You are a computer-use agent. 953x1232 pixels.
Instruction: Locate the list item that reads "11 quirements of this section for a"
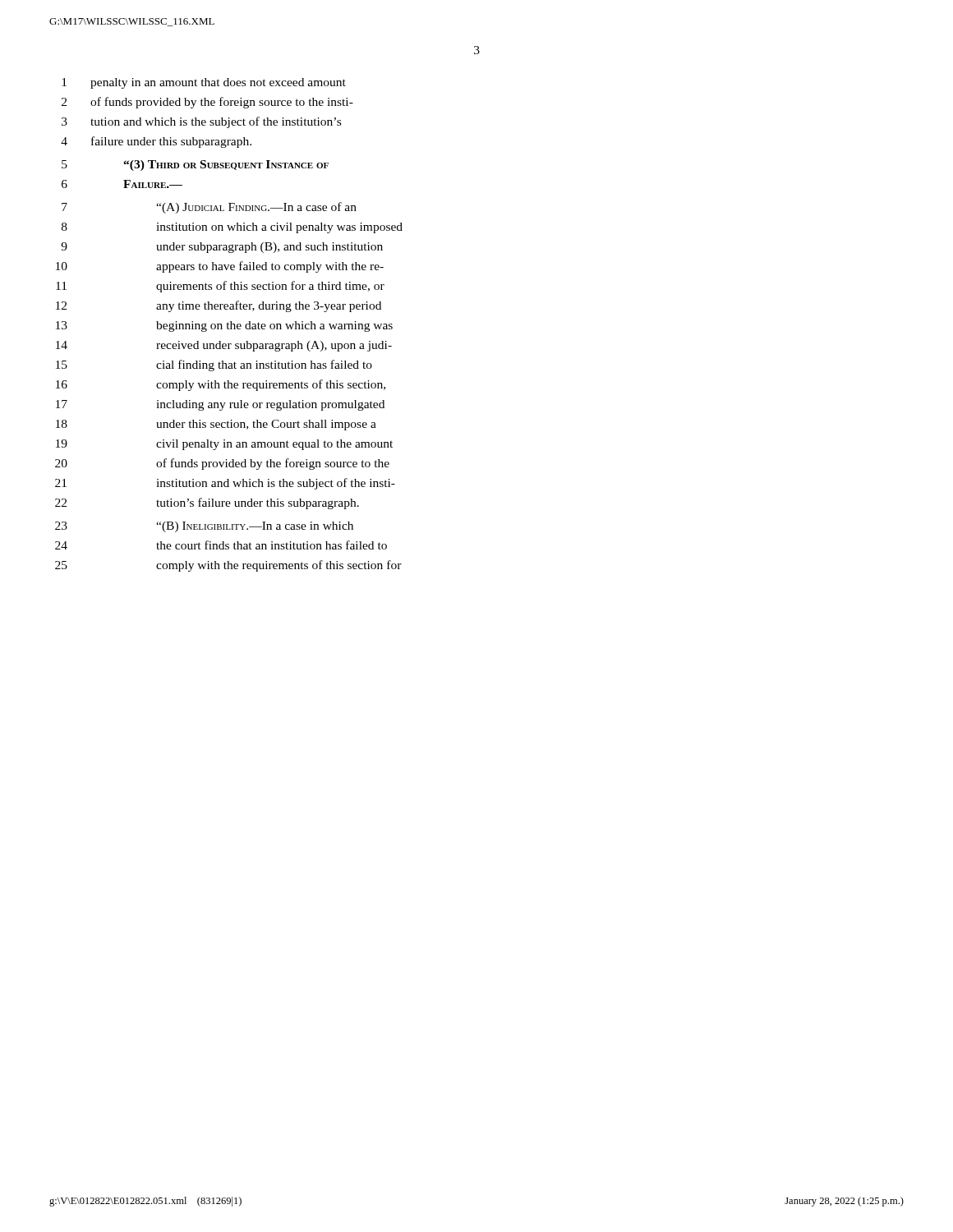pyautogui.click(x=220, y=287)
